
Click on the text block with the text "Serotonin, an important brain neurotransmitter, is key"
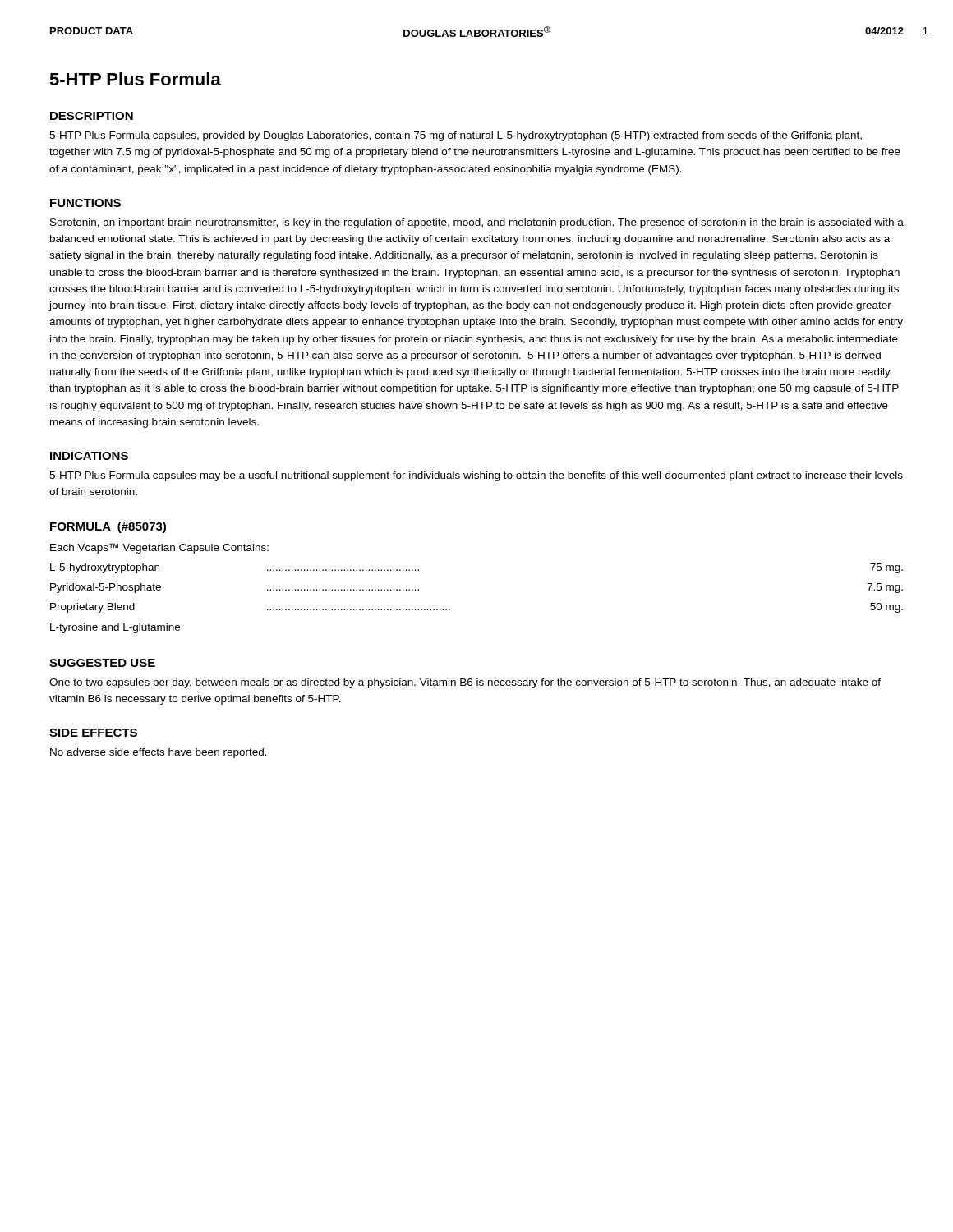point(476,322)
